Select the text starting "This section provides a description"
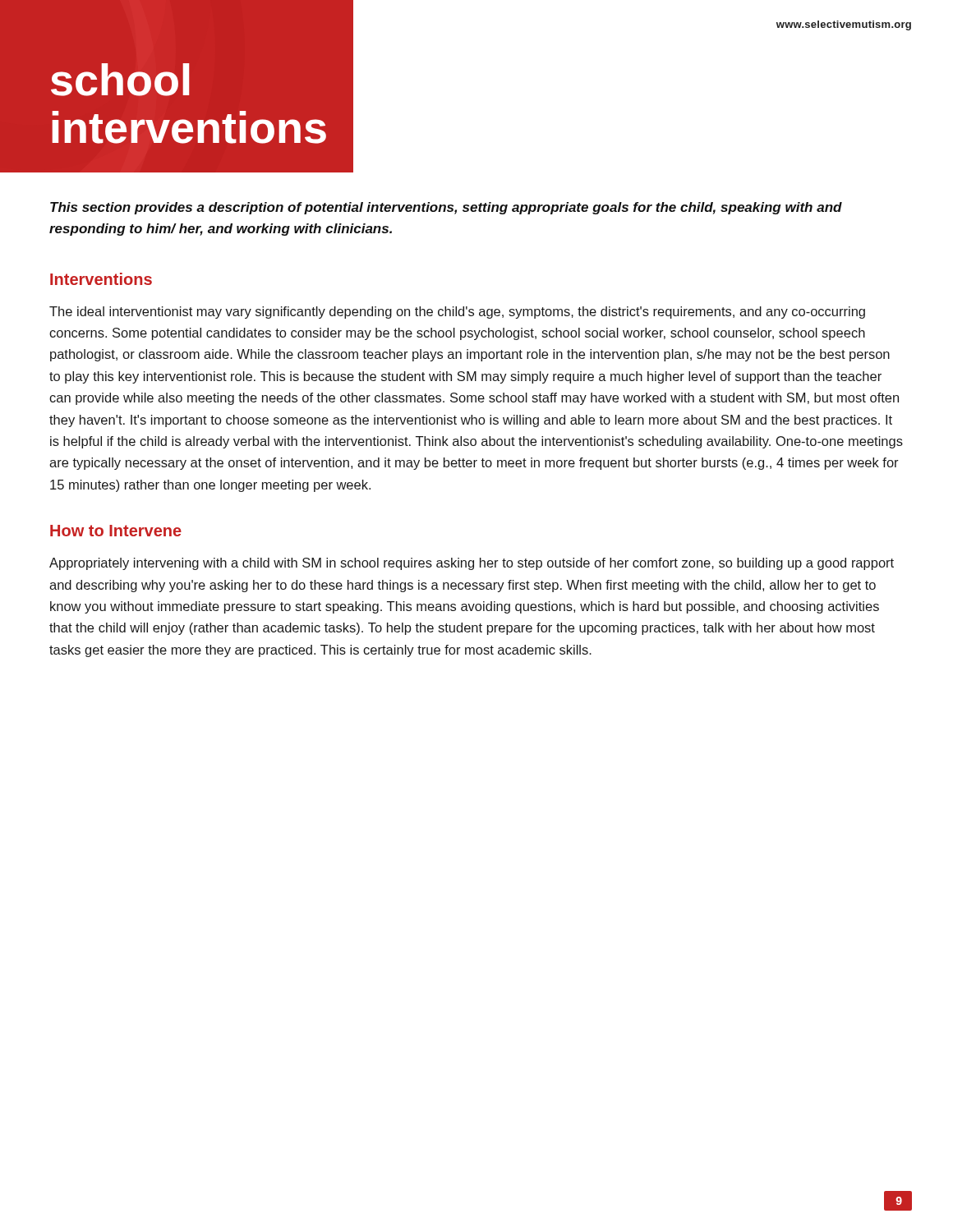Image resolution: width=953 pixels, height=1232 pixels. tap(445, 218)
